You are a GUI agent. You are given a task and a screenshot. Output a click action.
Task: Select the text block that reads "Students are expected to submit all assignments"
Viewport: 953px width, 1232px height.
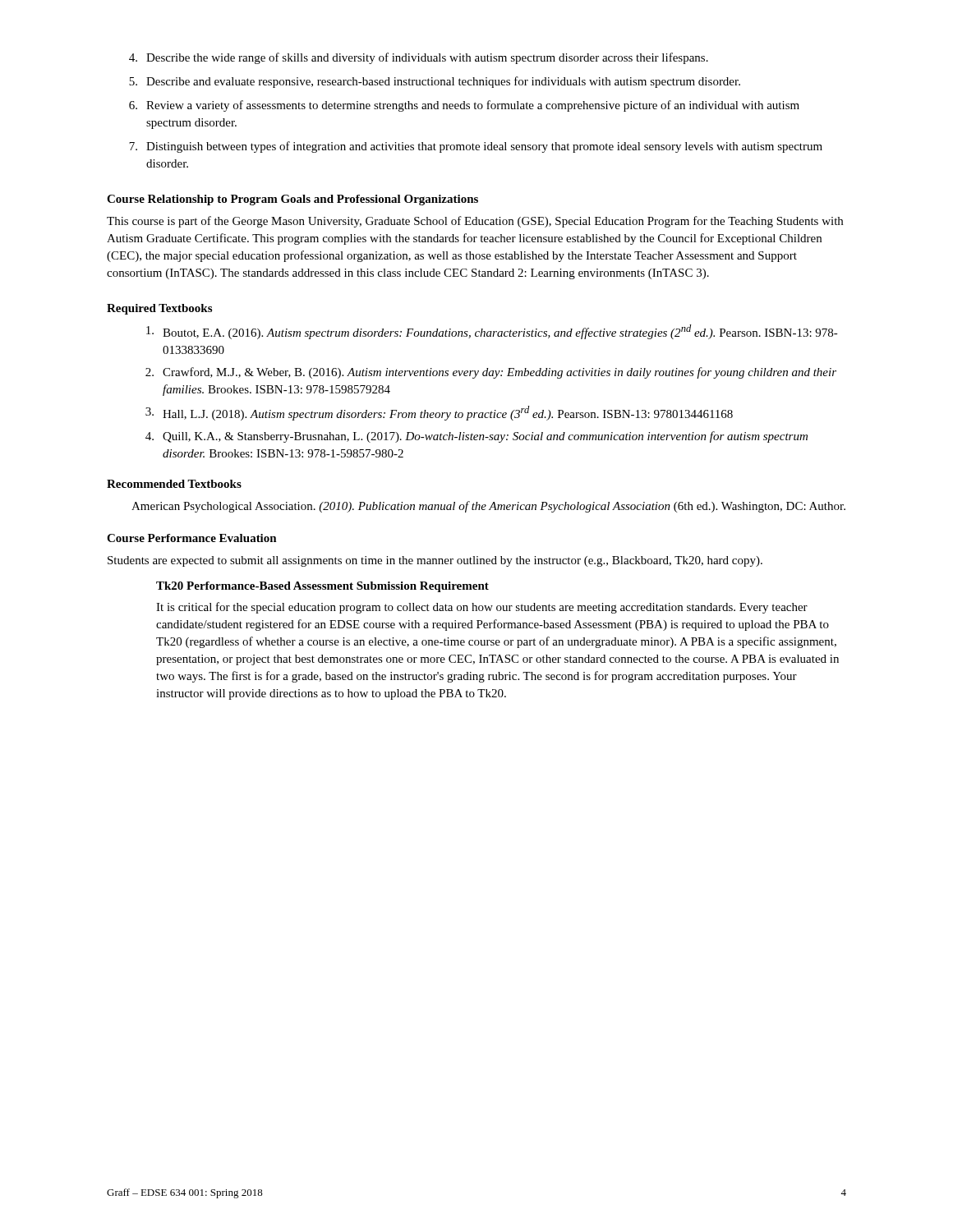pos(435,560)
